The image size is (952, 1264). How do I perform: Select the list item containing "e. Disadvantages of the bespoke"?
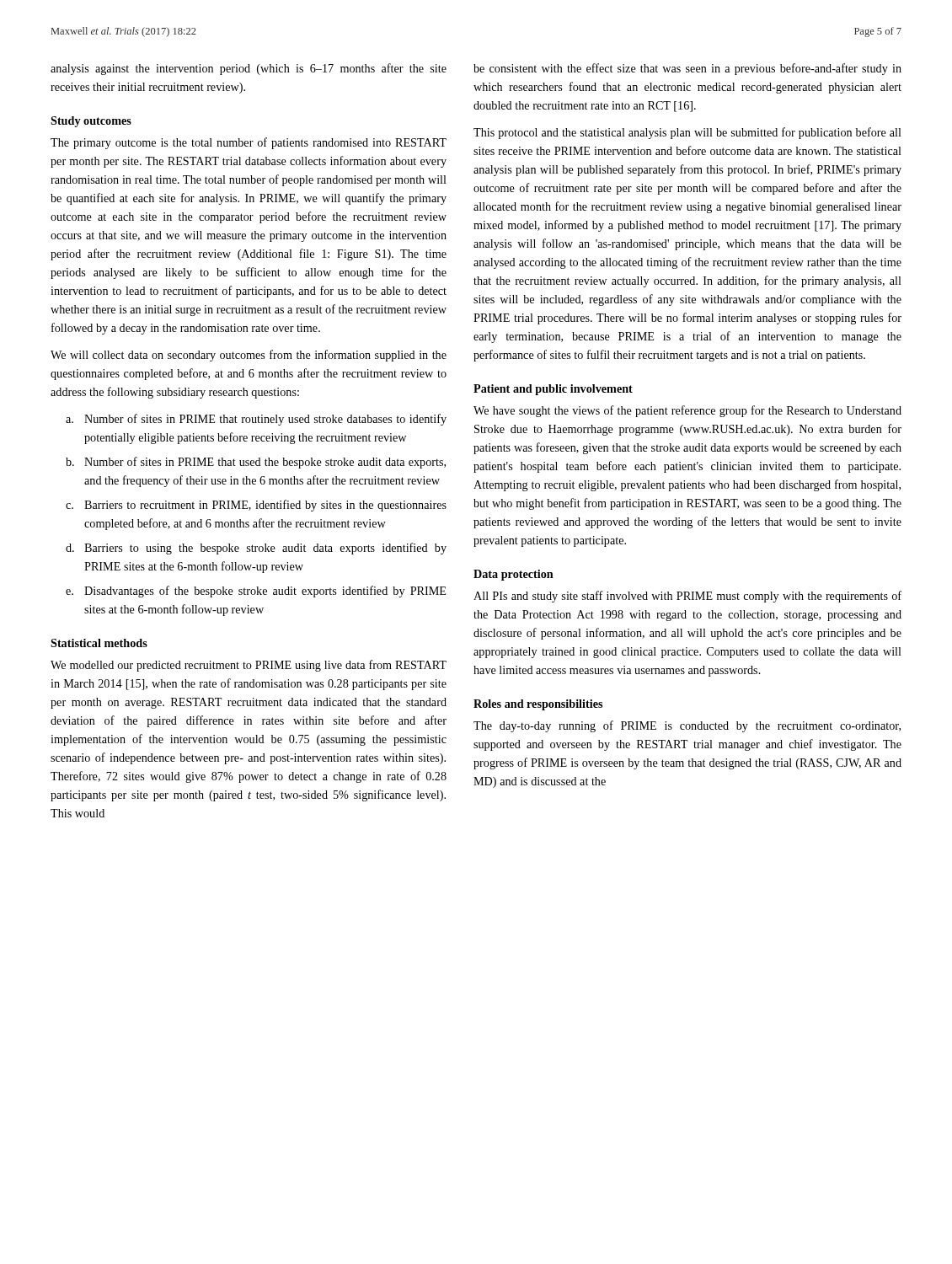(256, 600)
